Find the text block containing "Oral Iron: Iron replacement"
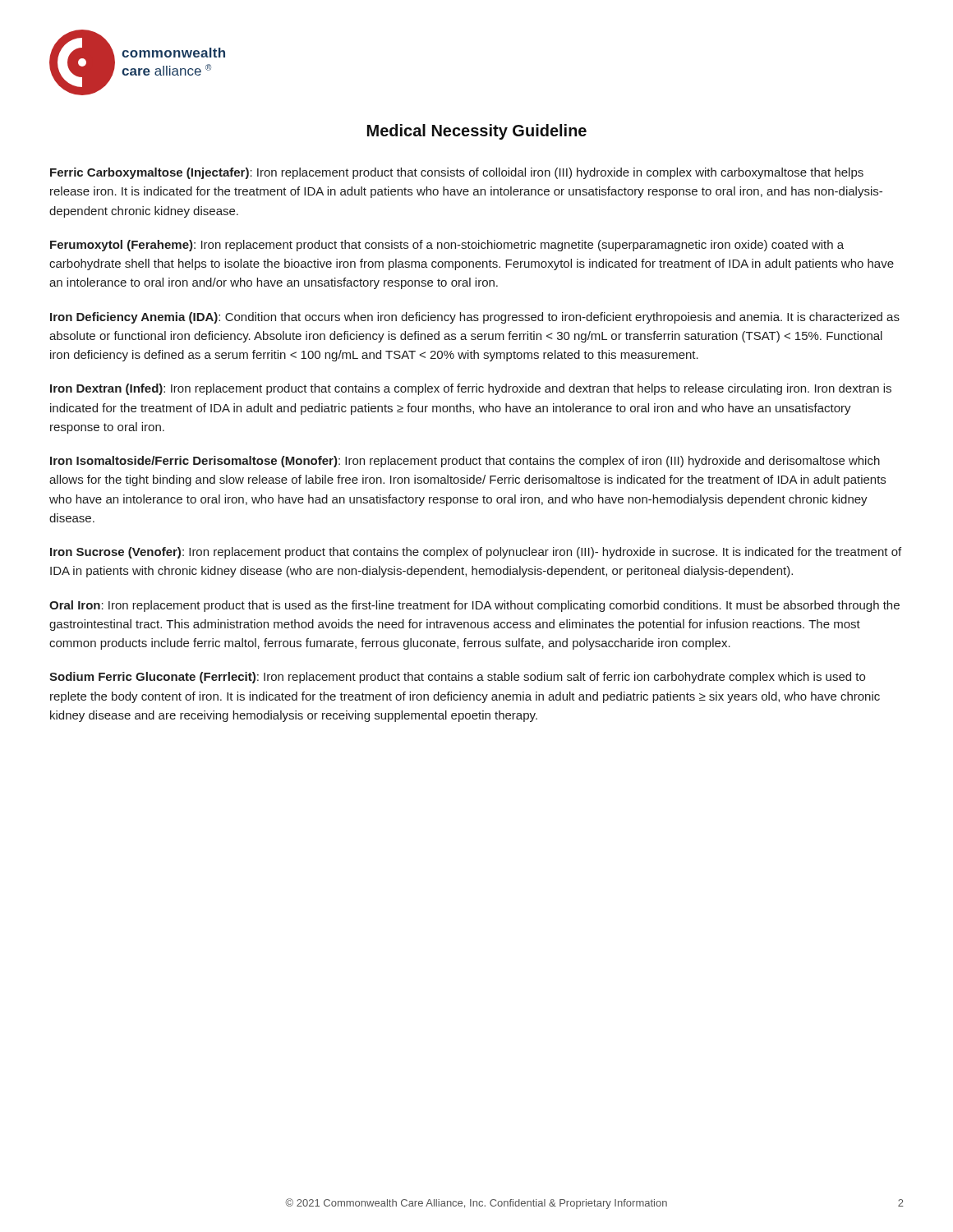This screenshot has height=1232, width=953. [x=476, y=624]
